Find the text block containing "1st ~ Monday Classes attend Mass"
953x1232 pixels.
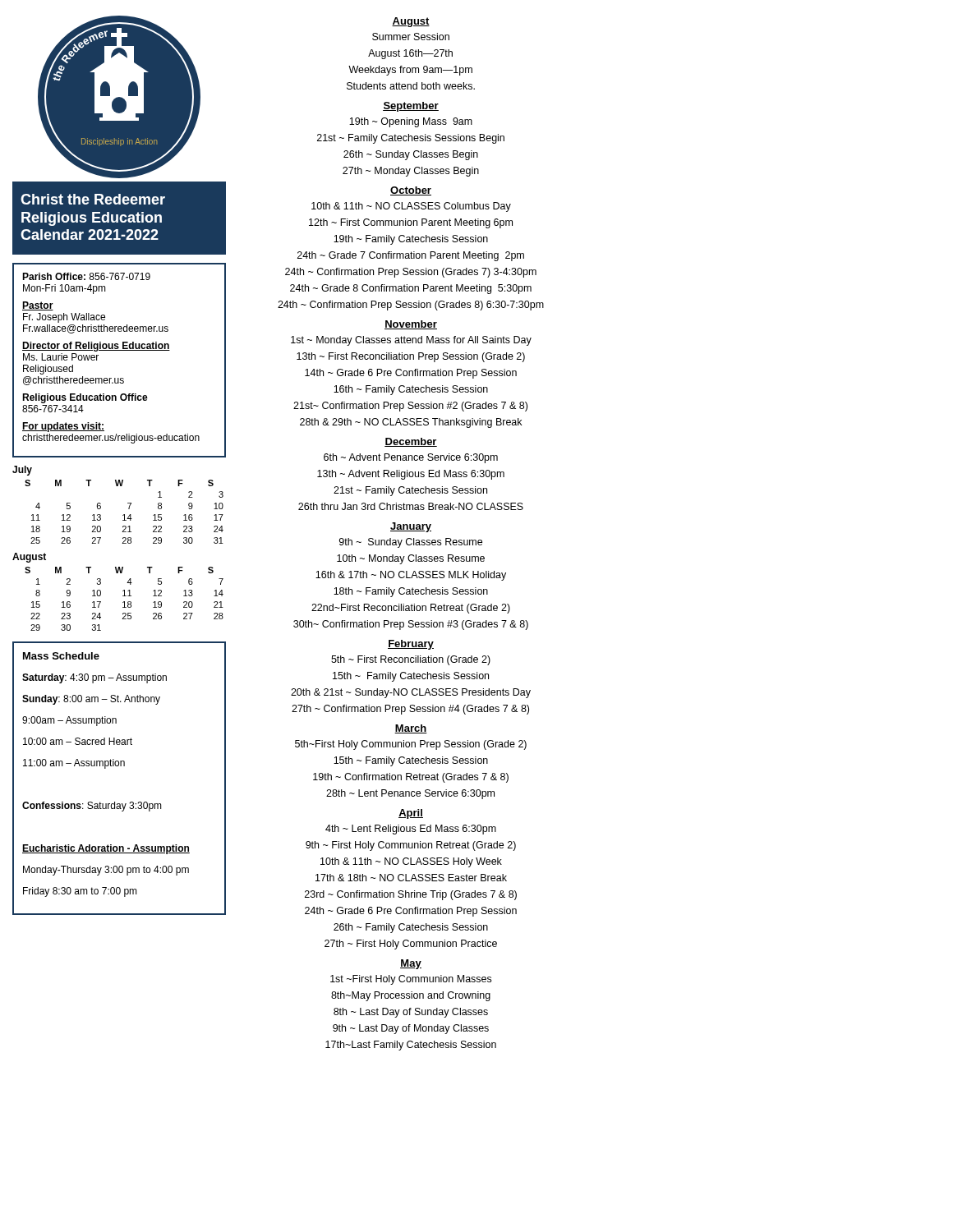pyautogui.click(x=411, y=381)
